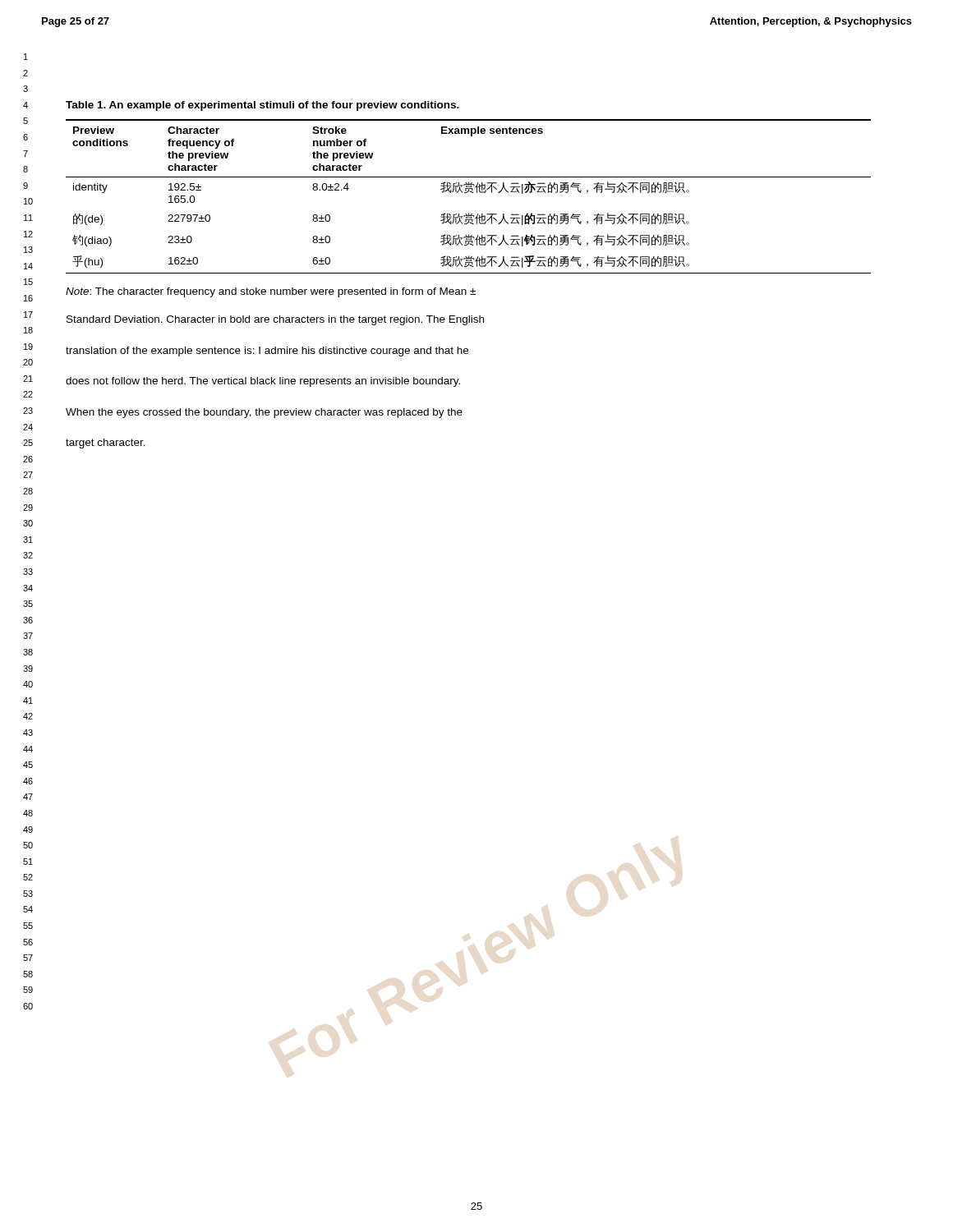
Task: Find the text block starting "translation of the"
Action: [x=267, y=350]
